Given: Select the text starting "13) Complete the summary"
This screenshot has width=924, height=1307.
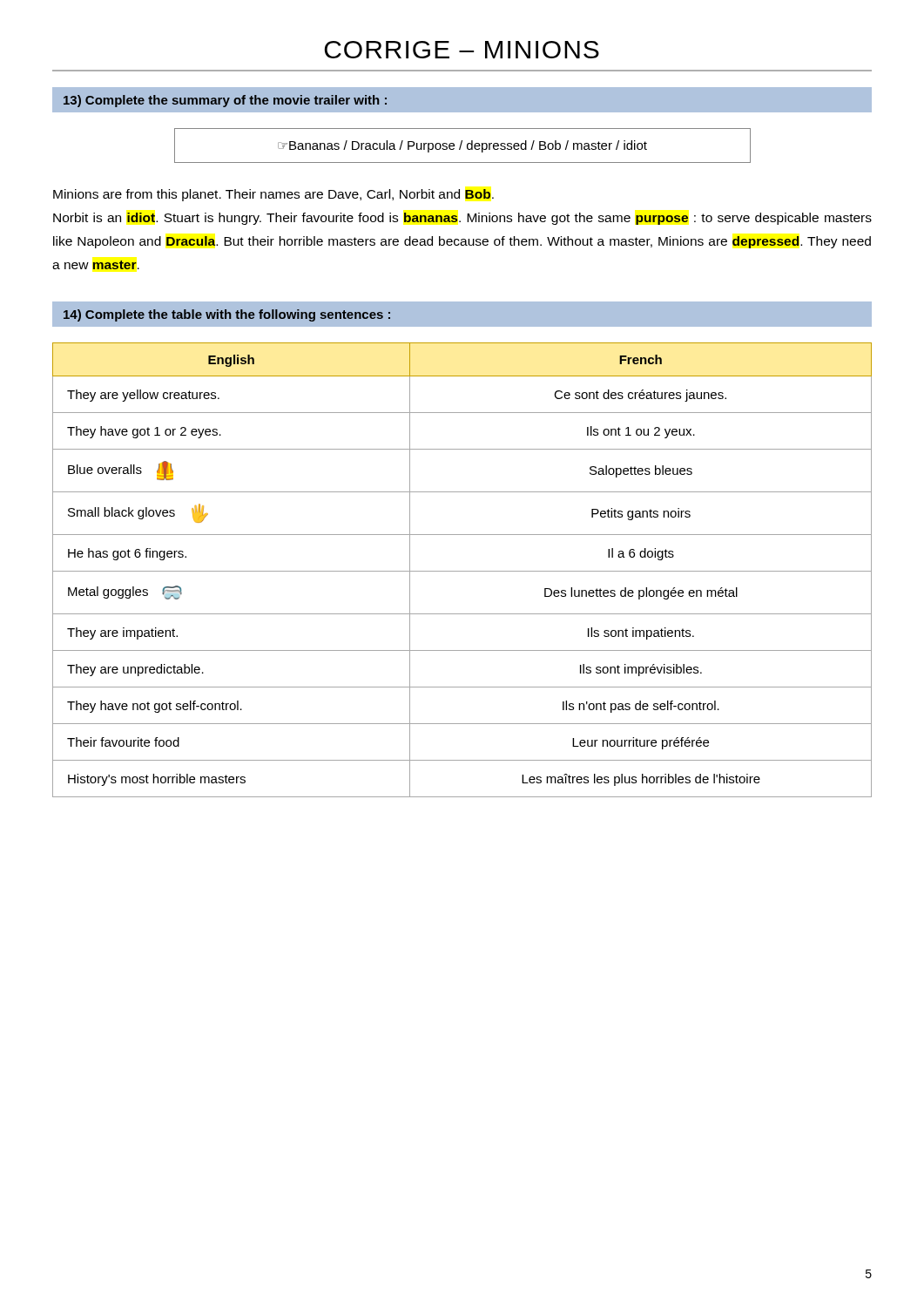Looking at the screenshot, I should coord(225,100).
